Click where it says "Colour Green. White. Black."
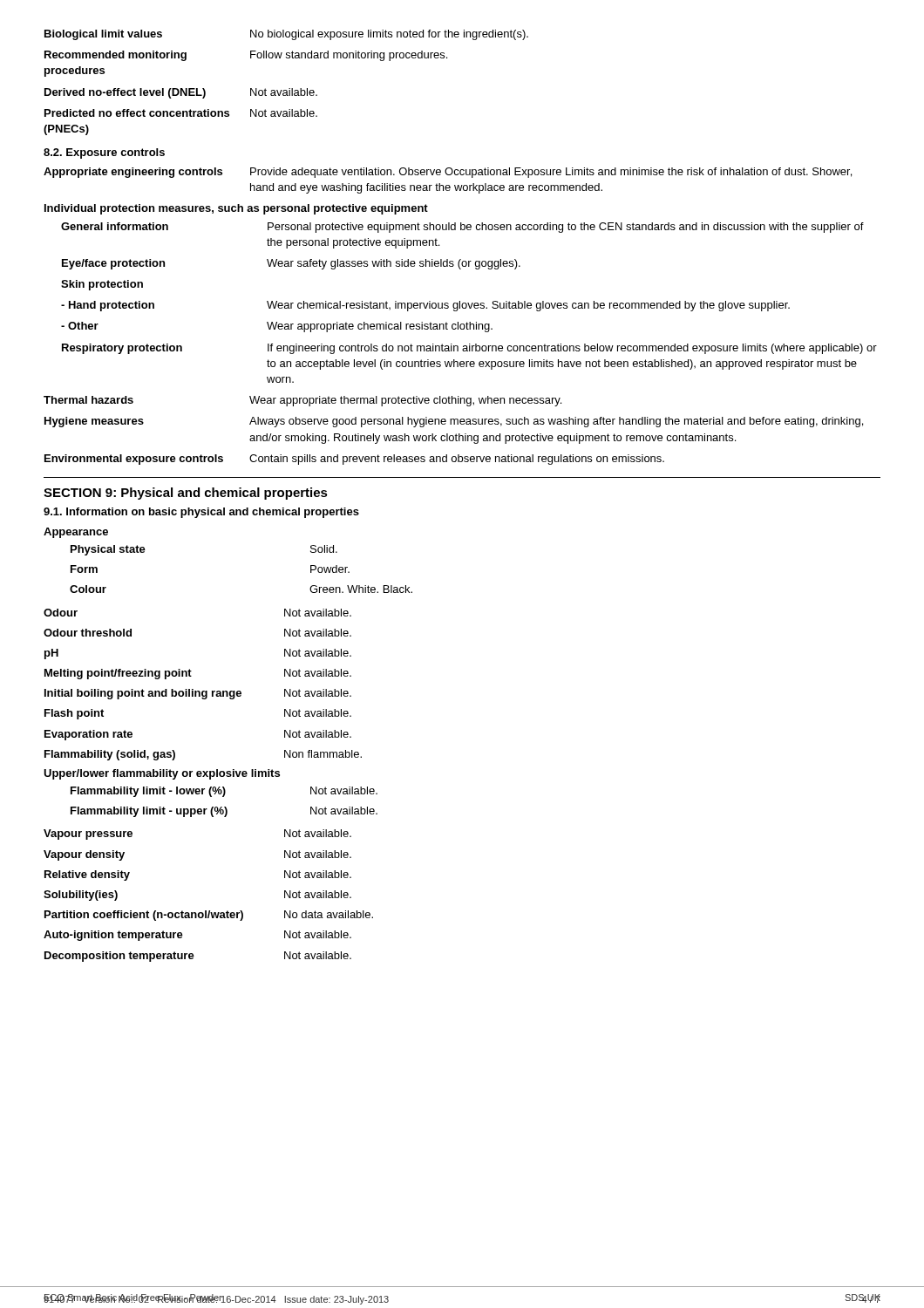Screen dimensions: 1308x924 coord(86,589)
